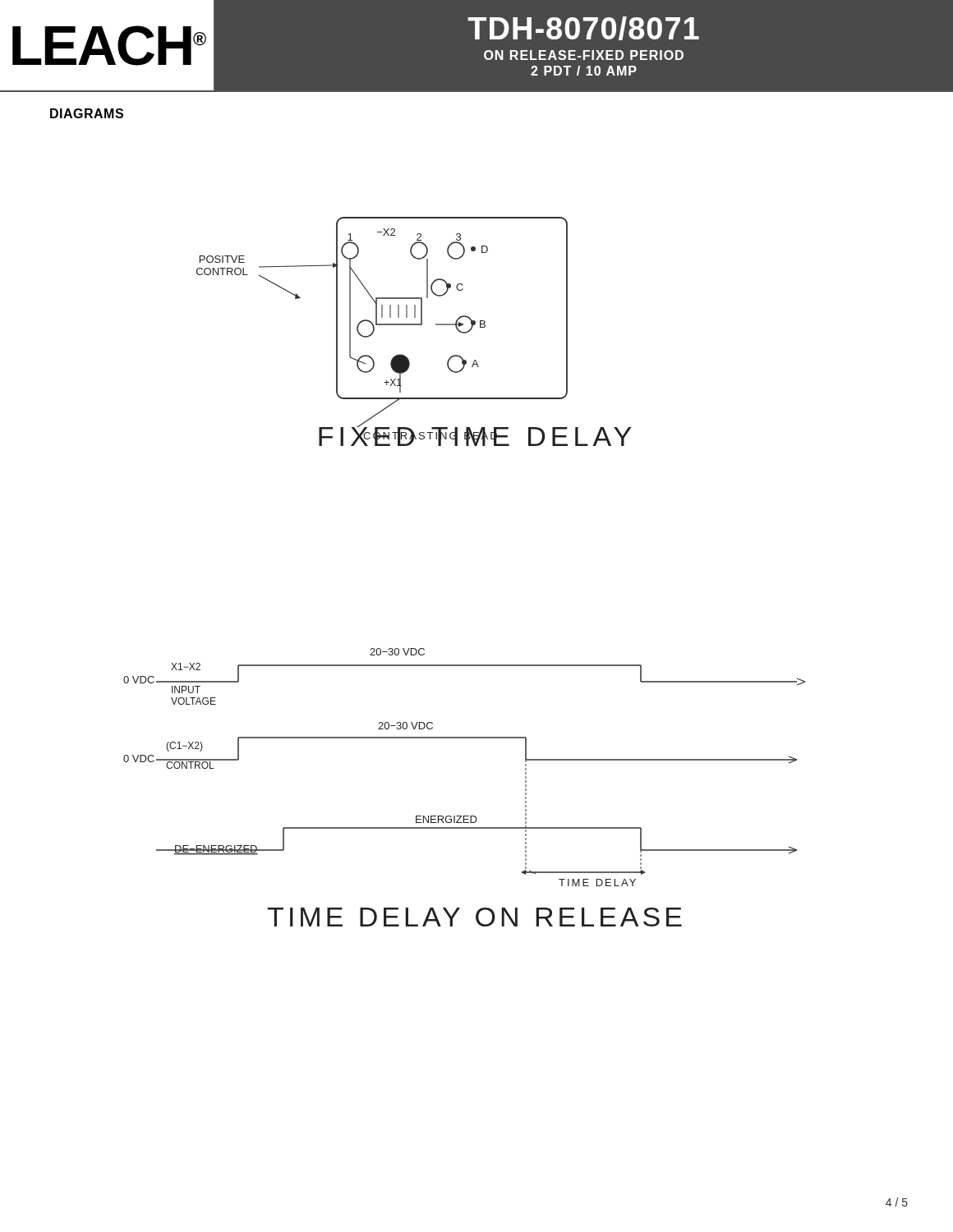This screenshot has height=1232, width=953.
Task: Select the section header
Action: (87, 114)
